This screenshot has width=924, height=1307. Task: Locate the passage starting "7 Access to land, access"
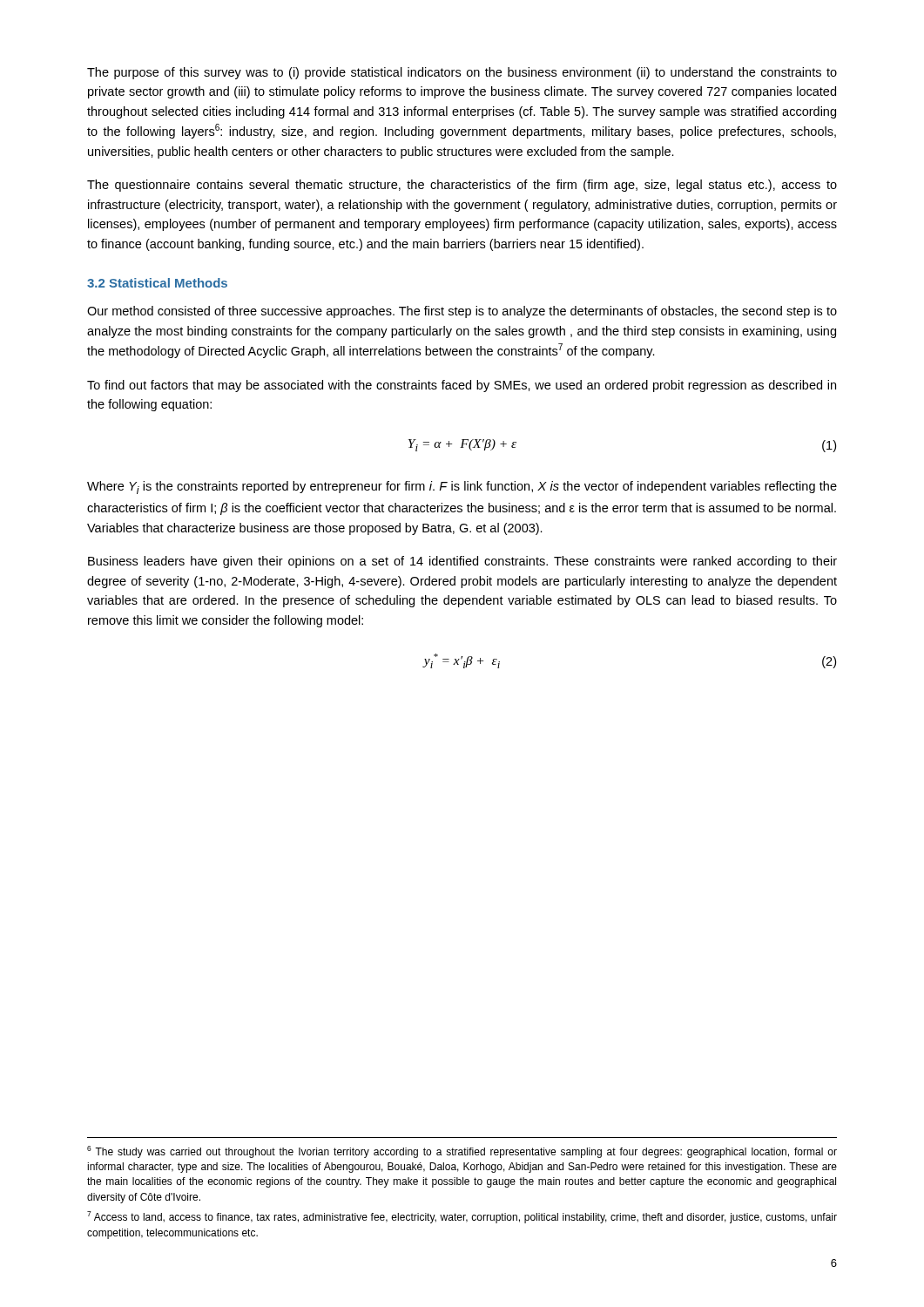tap(462, 1224)
